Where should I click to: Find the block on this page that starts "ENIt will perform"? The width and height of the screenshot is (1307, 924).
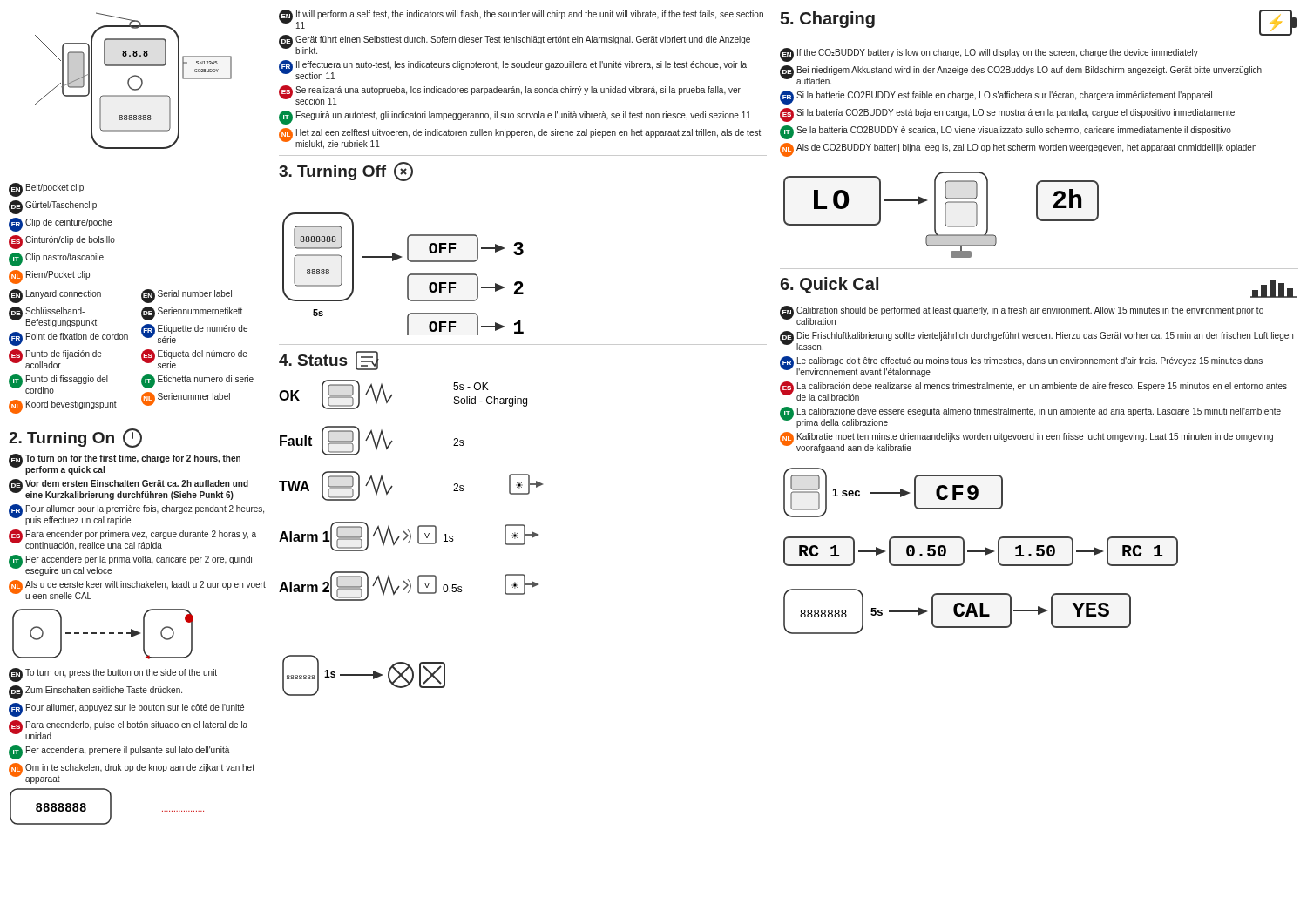point(523,79)
